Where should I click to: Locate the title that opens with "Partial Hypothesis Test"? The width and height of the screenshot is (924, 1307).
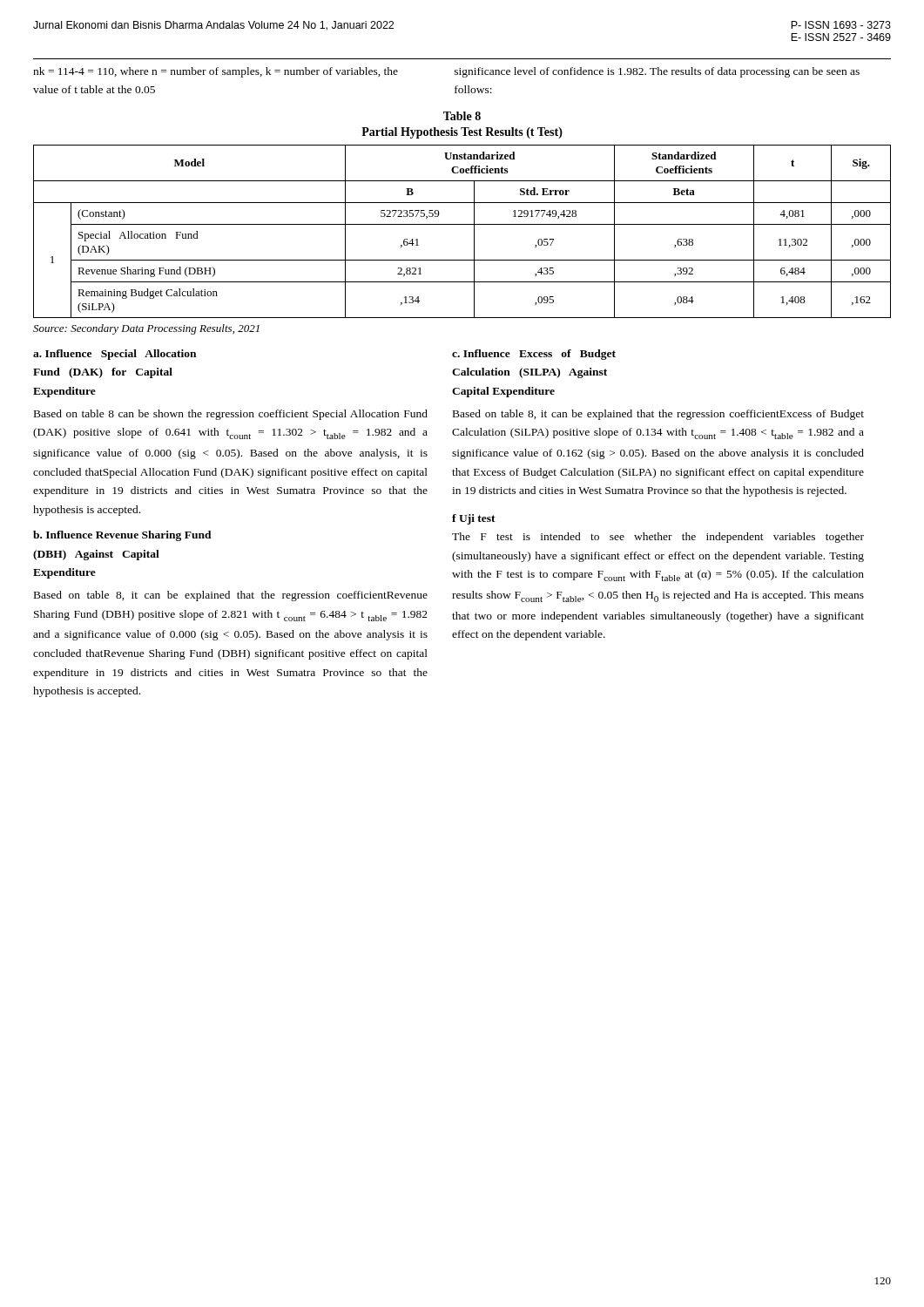tap(462, 132)
